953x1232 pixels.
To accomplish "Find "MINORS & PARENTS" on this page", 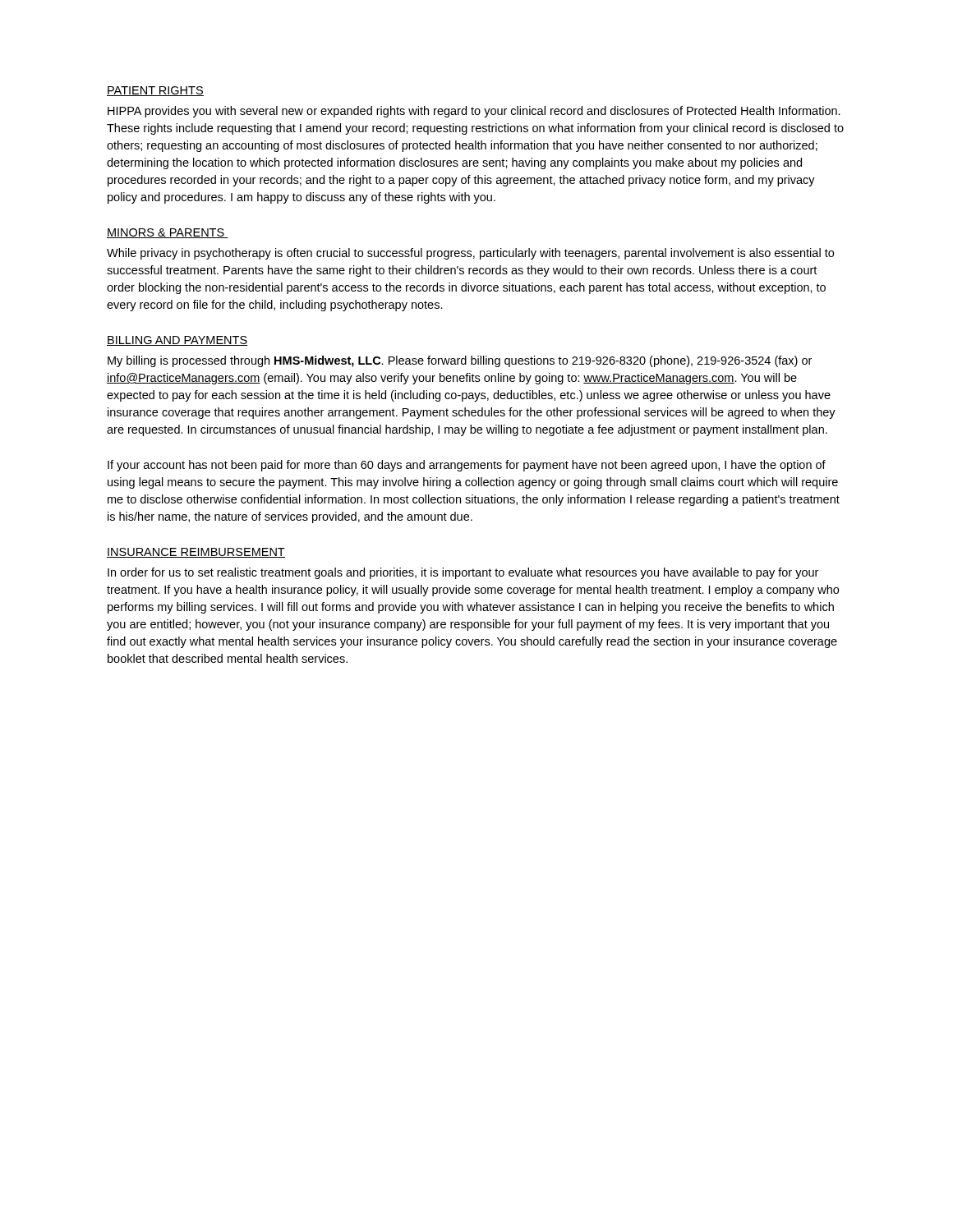I will pos(167,233).
